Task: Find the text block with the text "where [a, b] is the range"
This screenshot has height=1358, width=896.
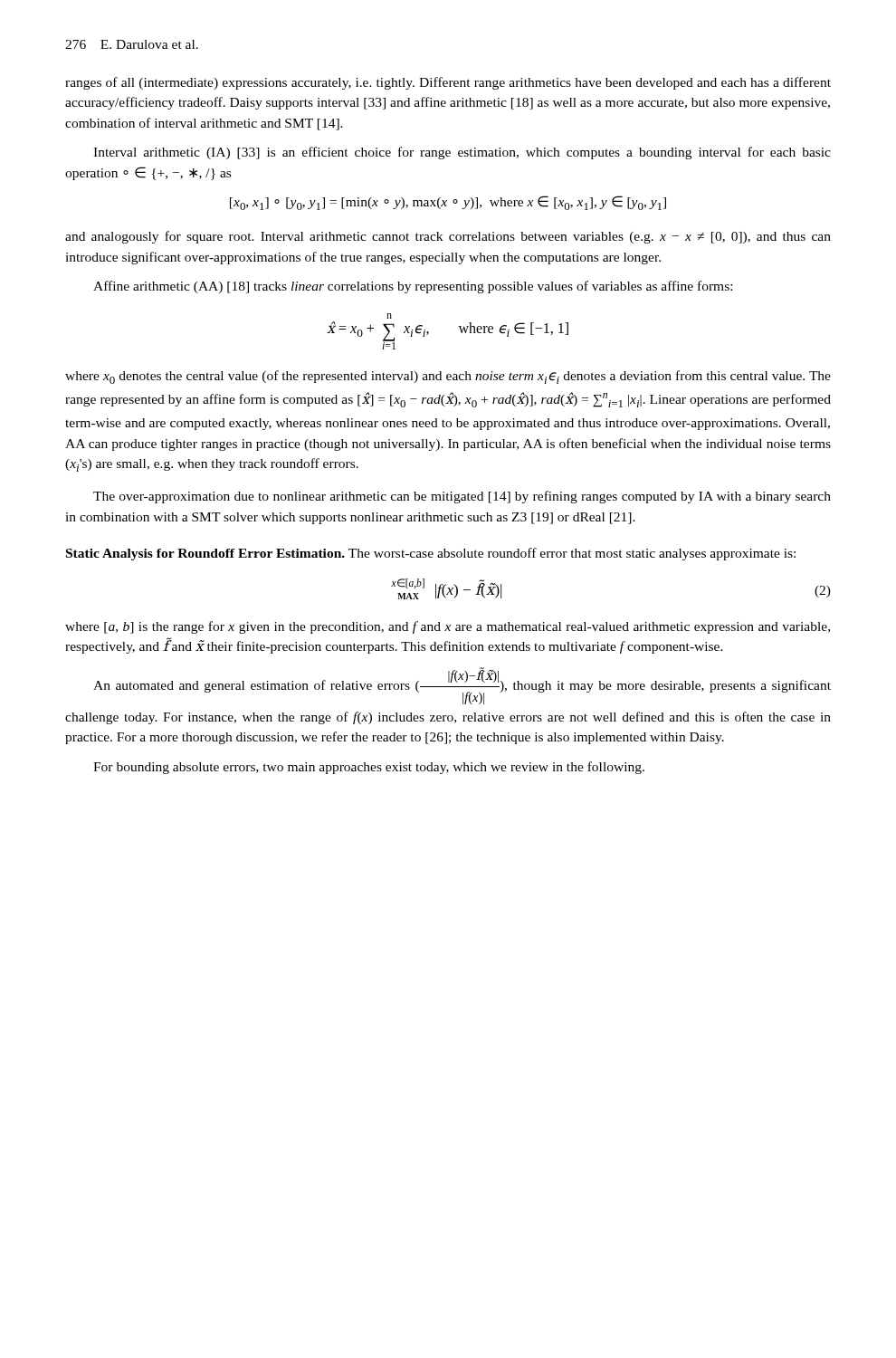Action: (x=448, y=637)
